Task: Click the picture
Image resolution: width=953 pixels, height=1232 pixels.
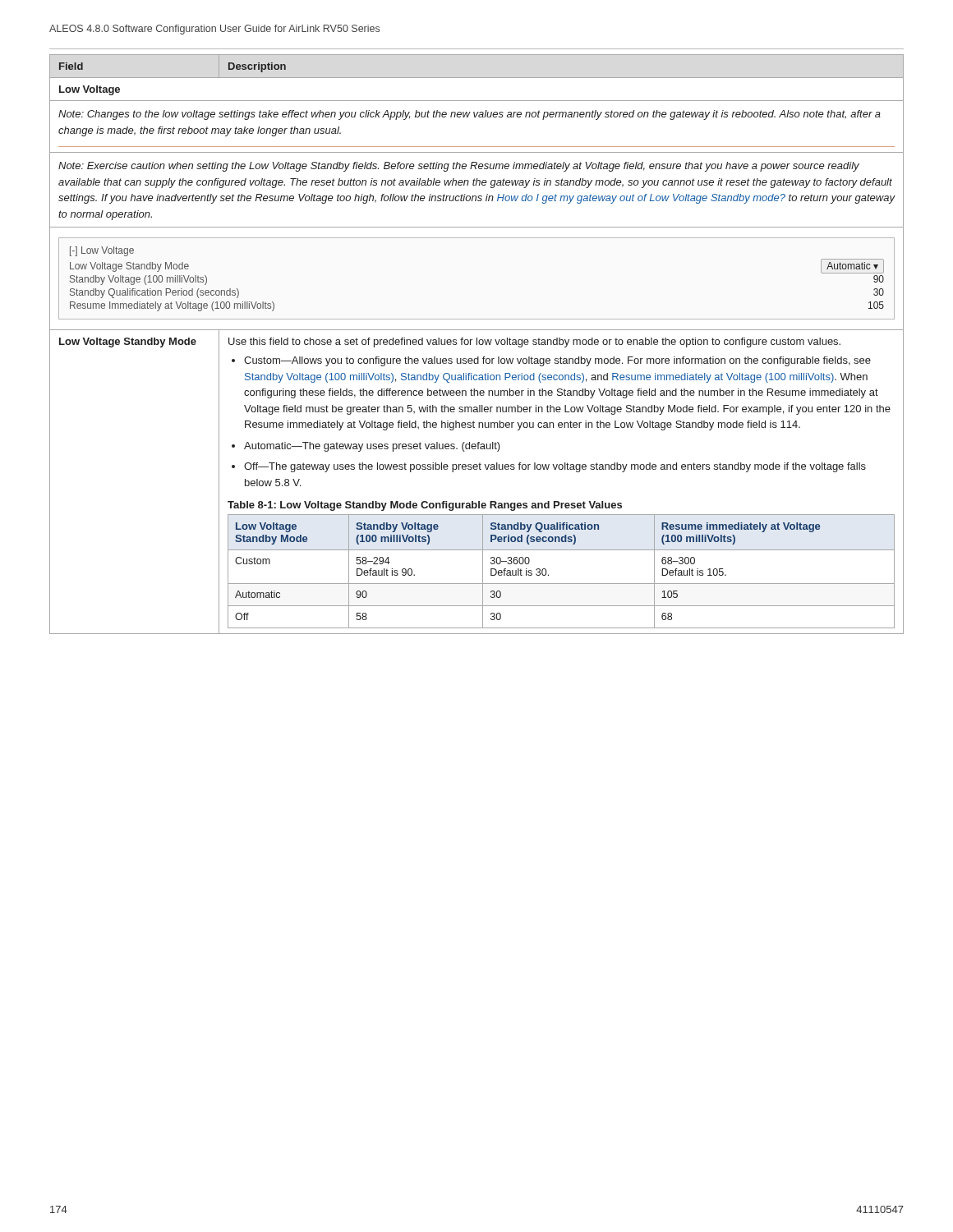Action: coord(476,278)
